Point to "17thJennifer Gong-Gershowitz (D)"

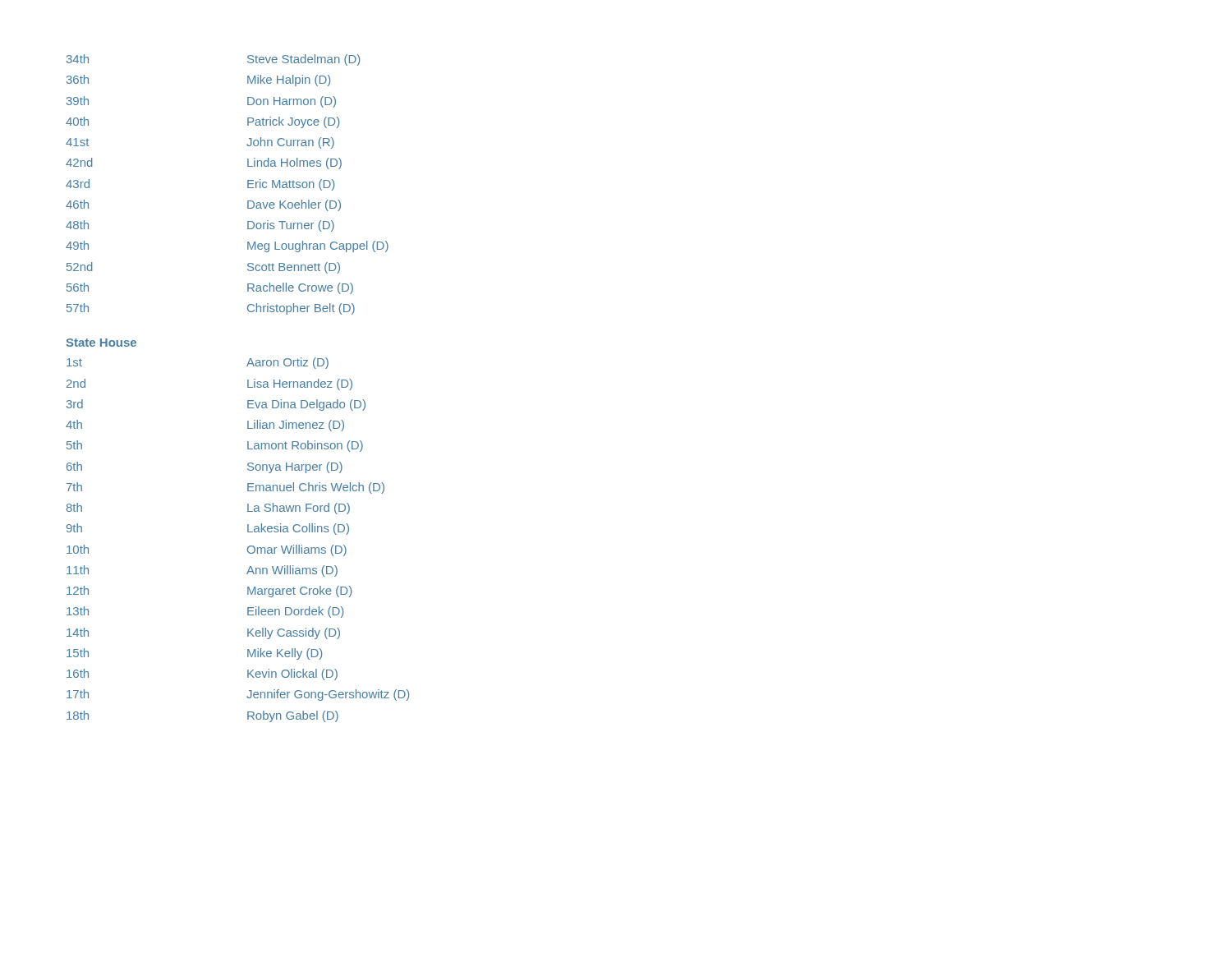[x=320, y=694]
